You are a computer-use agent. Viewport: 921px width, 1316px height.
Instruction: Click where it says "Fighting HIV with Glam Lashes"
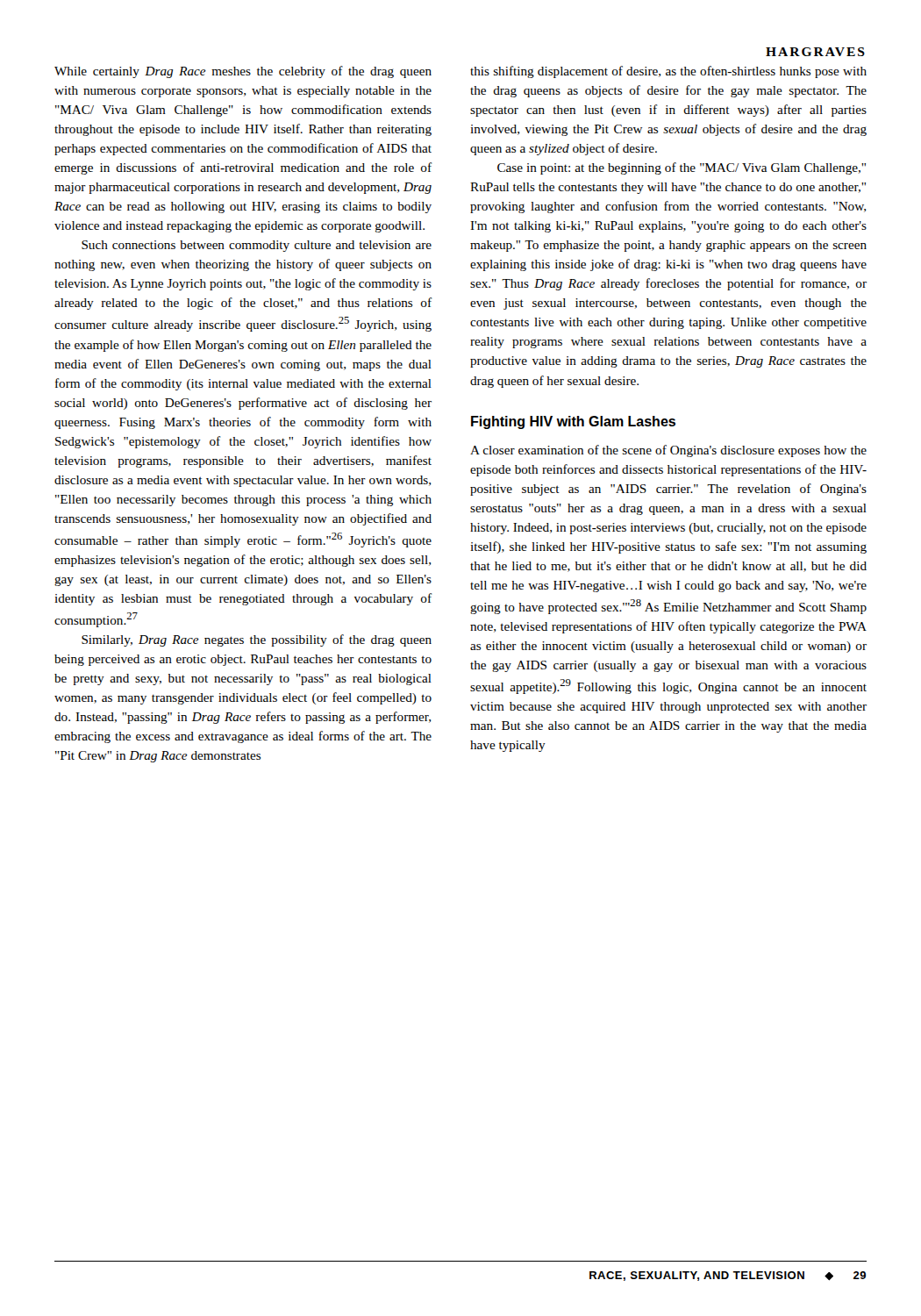pyautogui.click(x=573, y=421)
